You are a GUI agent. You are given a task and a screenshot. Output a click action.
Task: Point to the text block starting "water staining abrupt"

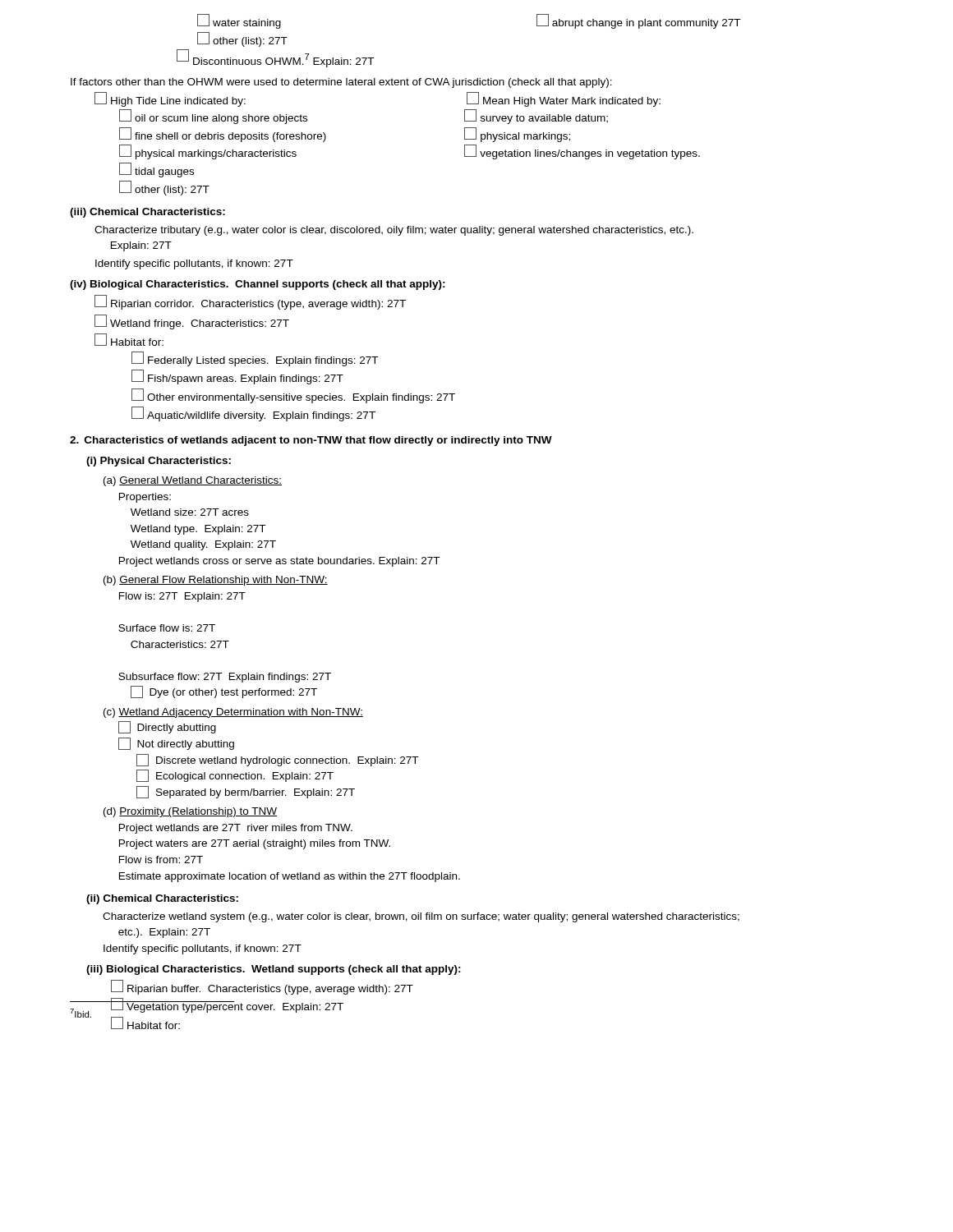coord(550,23)
